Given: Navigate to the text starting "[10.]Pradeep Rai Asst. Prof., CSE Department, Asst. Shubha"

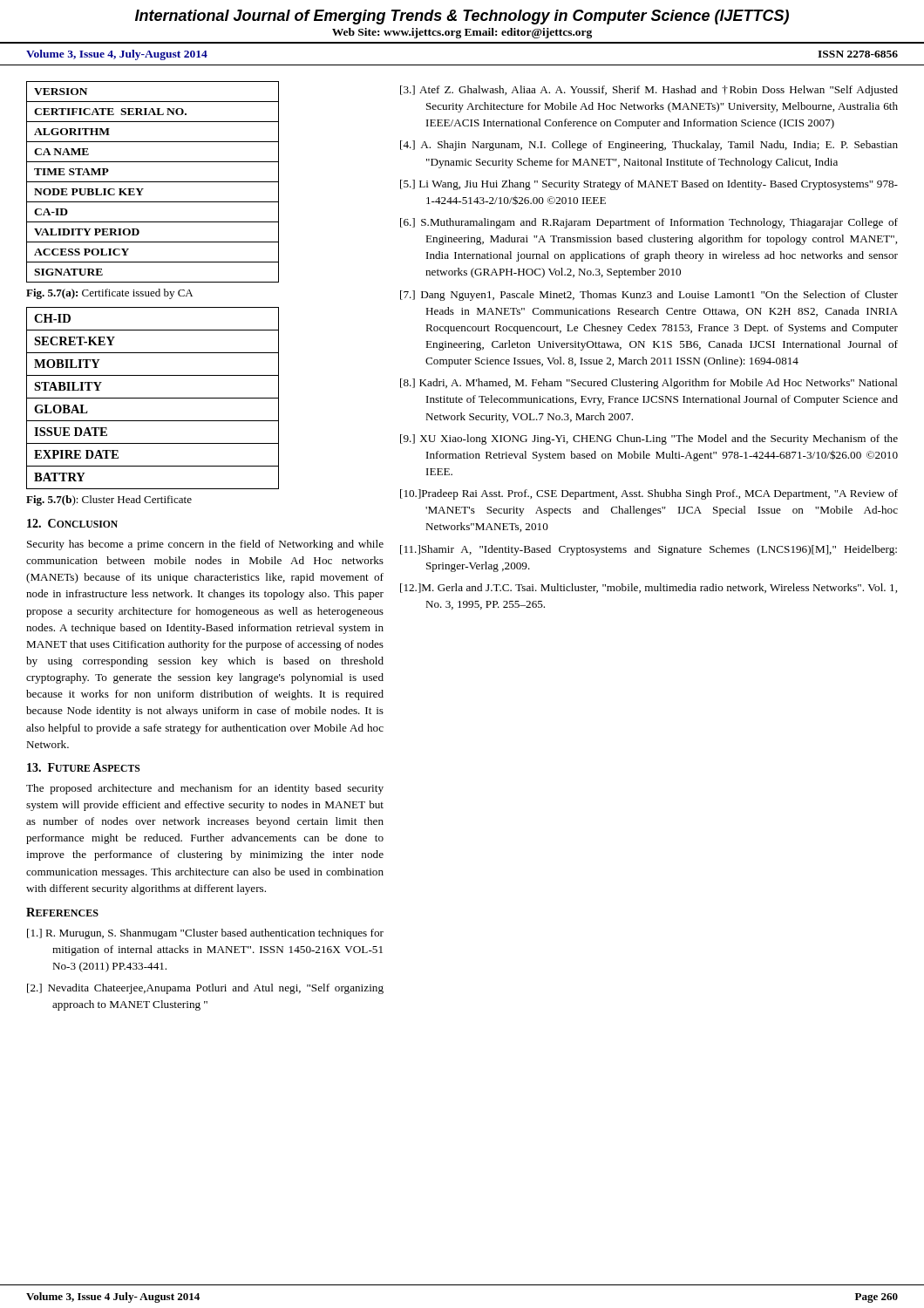Looking at the screenshot, I should 649,510.
